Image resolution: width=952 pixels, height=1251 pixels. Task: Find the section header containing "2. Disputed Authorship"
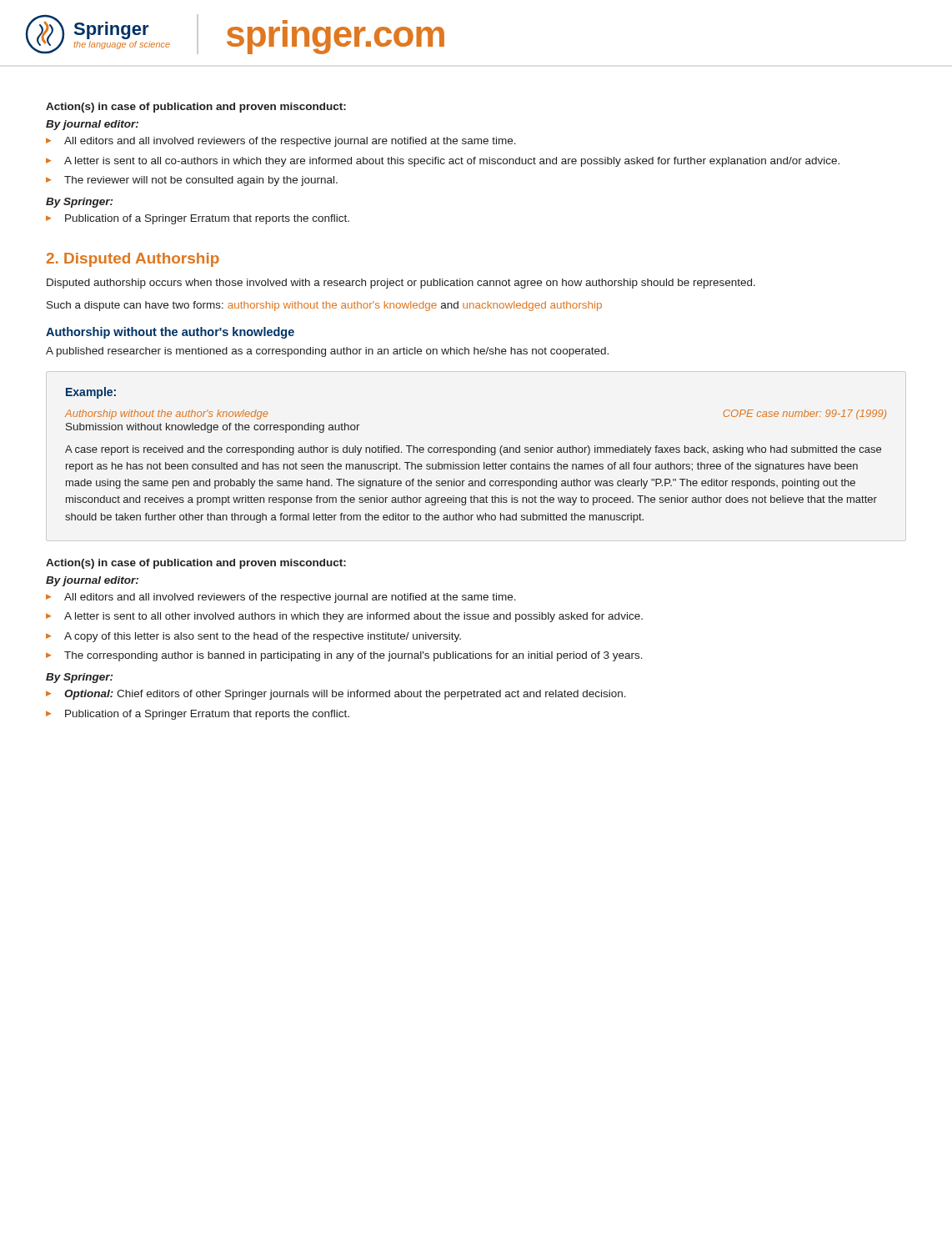(133, 258)
